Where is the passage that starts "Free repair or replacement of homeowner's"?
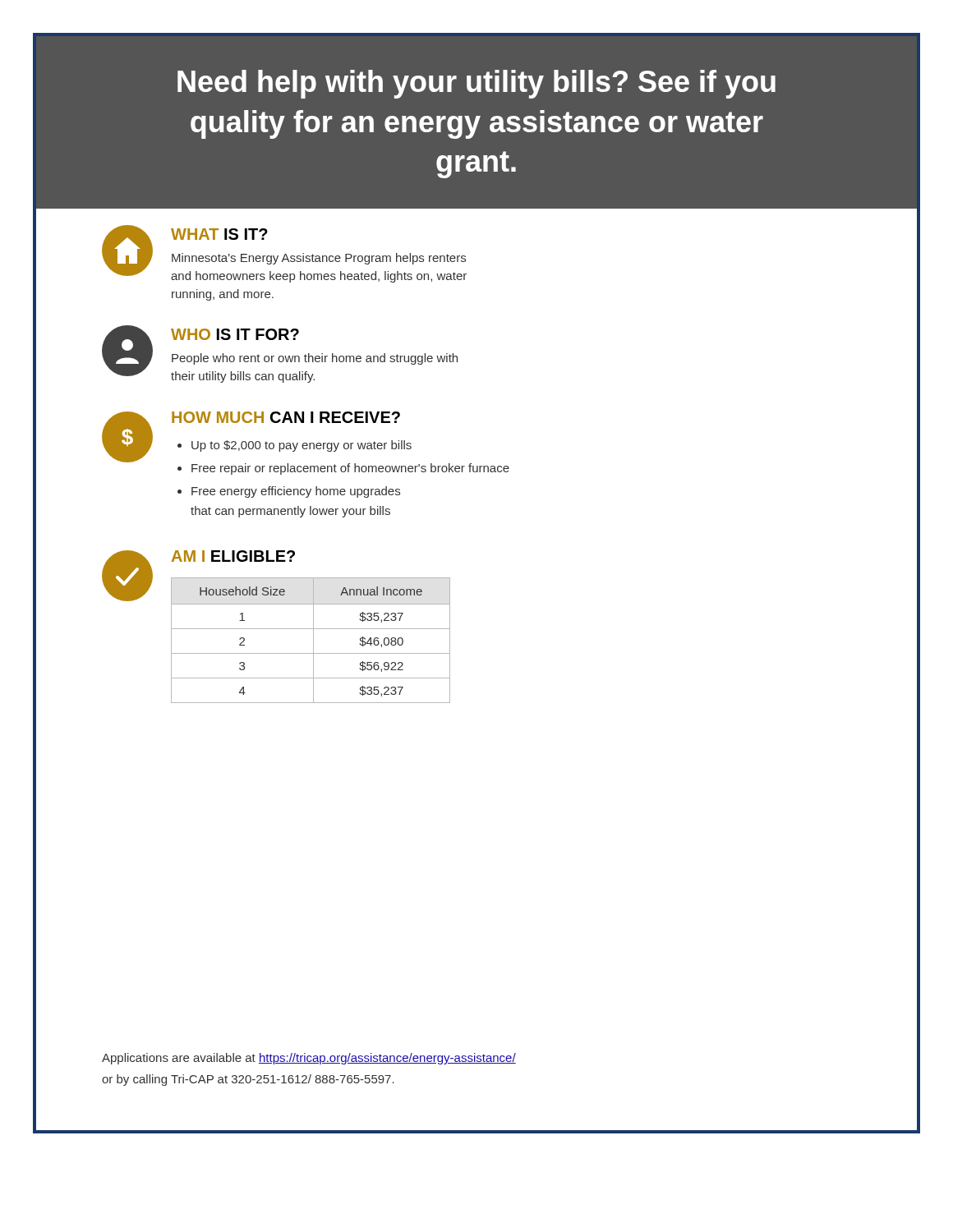The height and width of the screenshot is (1232, 953). (350, 468)
